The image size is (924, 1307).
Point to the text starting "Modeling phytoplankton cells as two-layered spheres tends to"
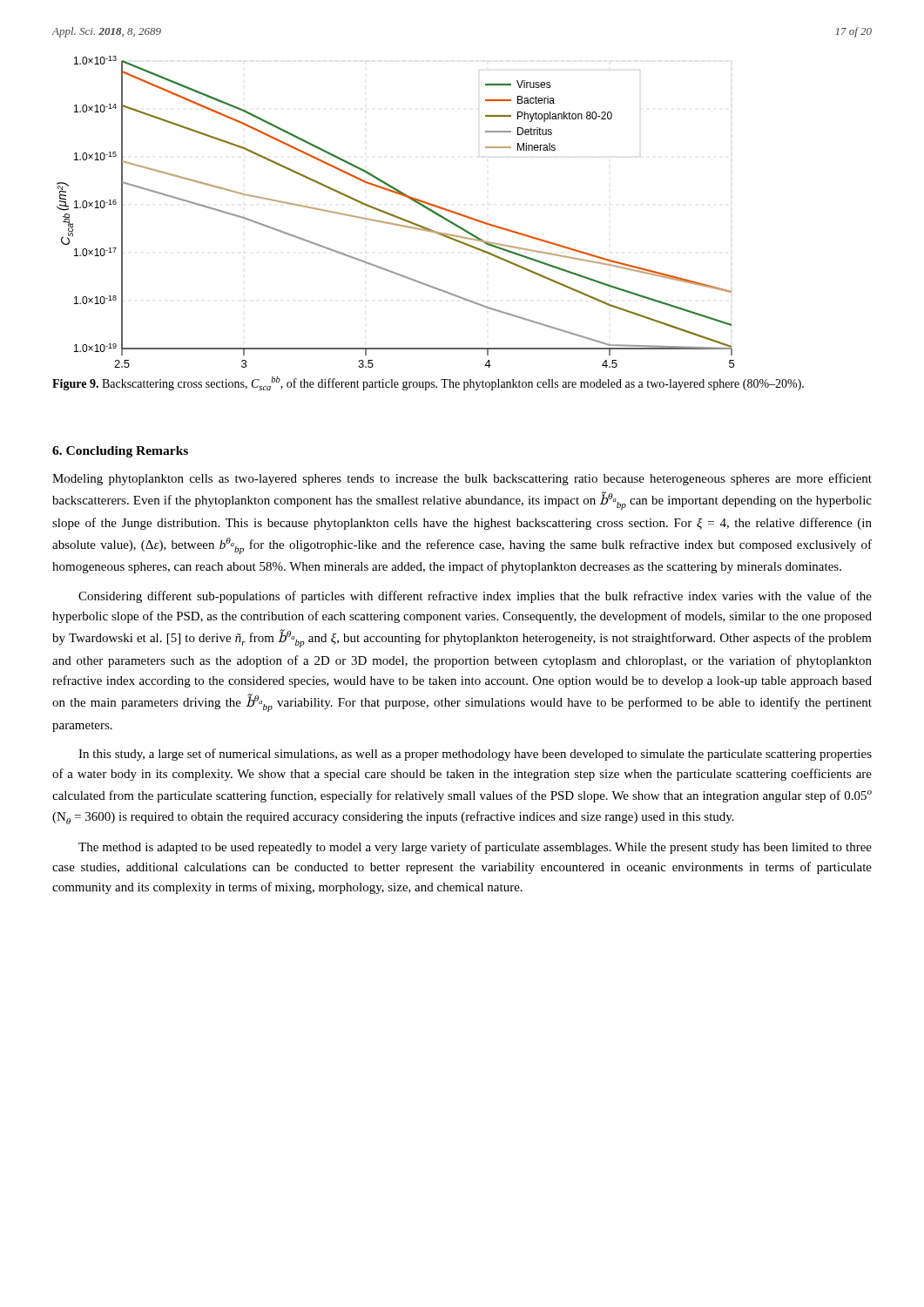point(462,683)
